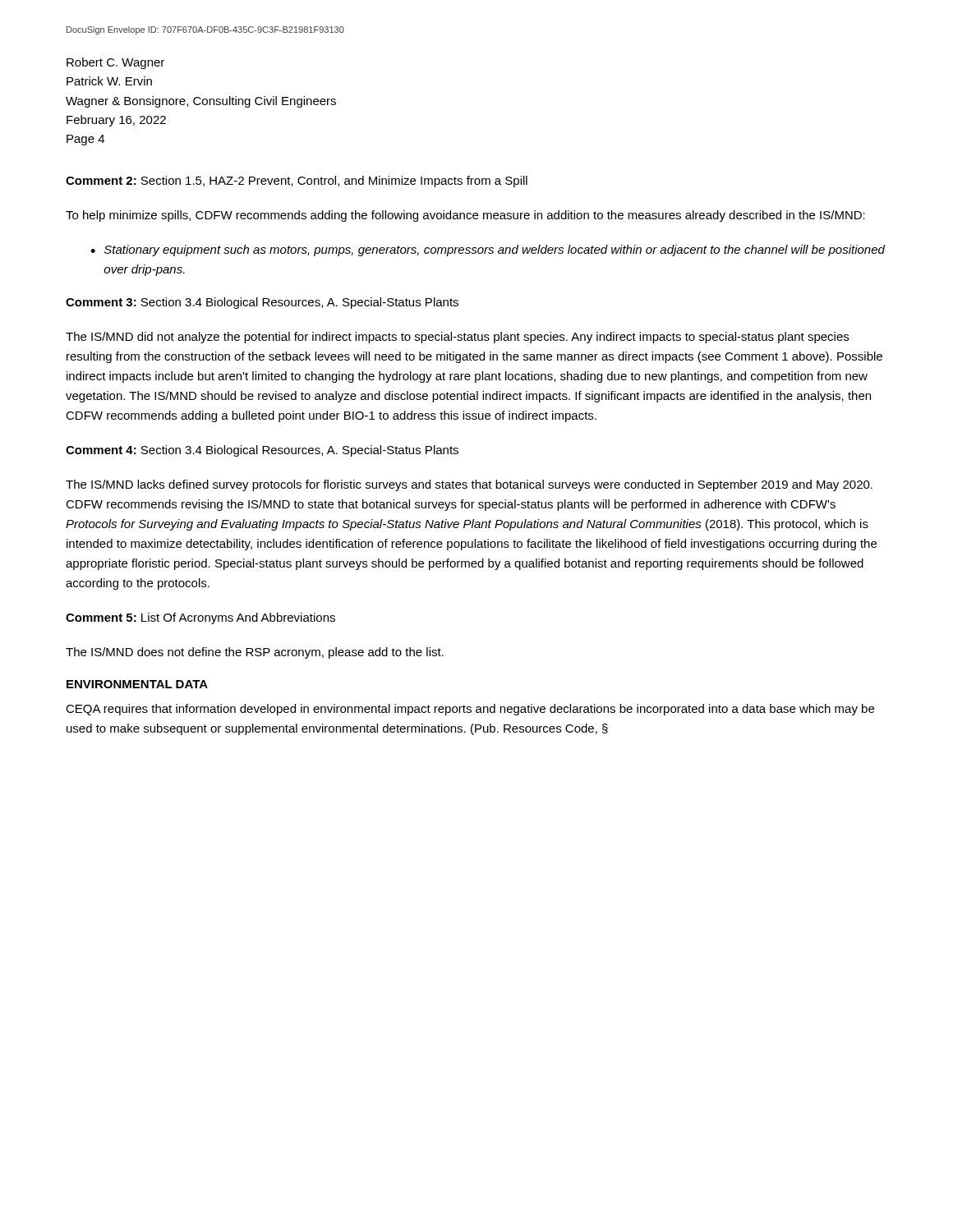Click on the element starting "• Stationary equipment such as motors,"
953x1232 pixels.
(489, 260)
